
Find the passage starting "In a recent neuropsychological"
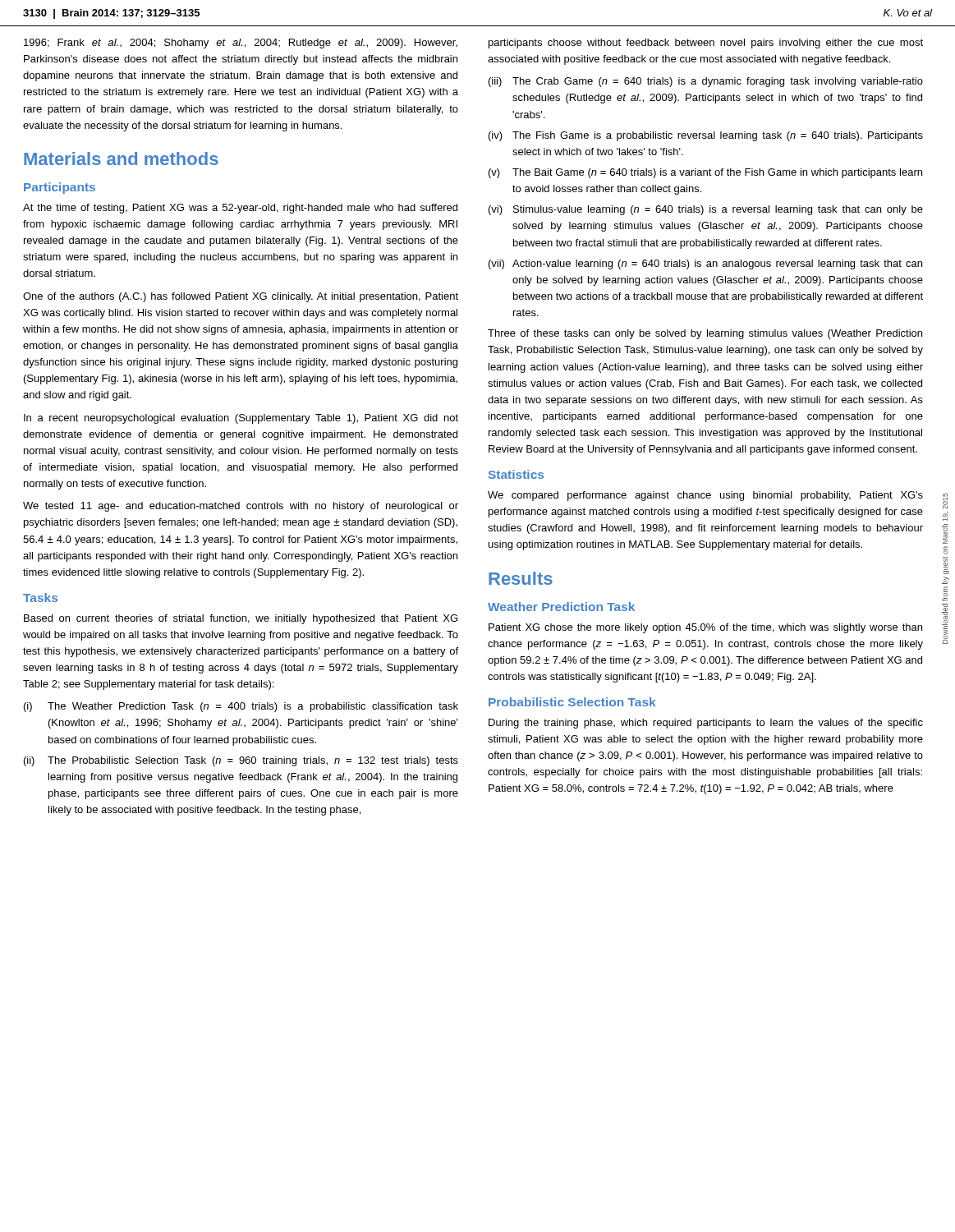coord(241,450)
